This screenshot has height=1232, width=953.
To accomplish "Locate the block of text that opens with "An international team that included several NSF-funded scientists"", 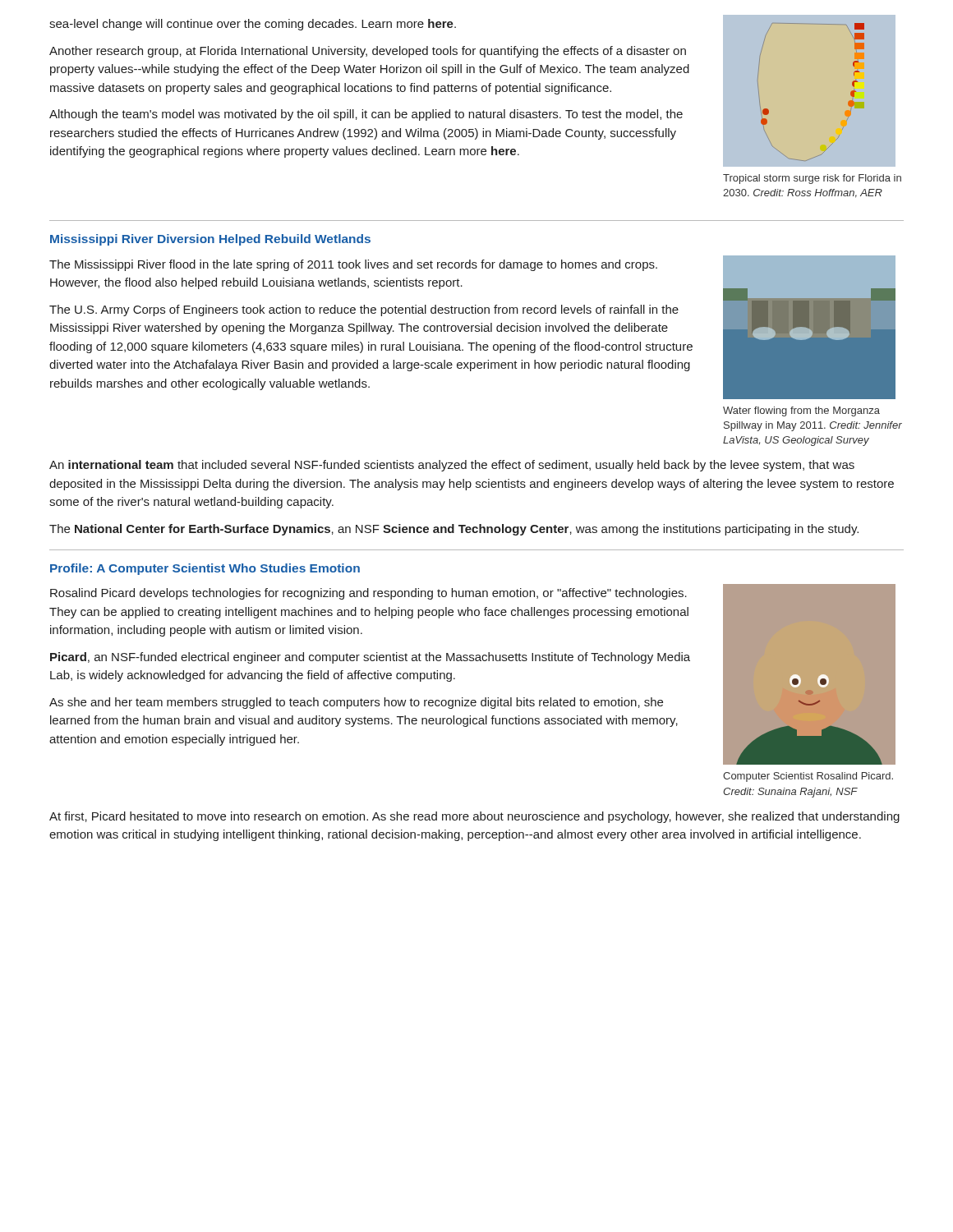I will [x=476, y=484].
